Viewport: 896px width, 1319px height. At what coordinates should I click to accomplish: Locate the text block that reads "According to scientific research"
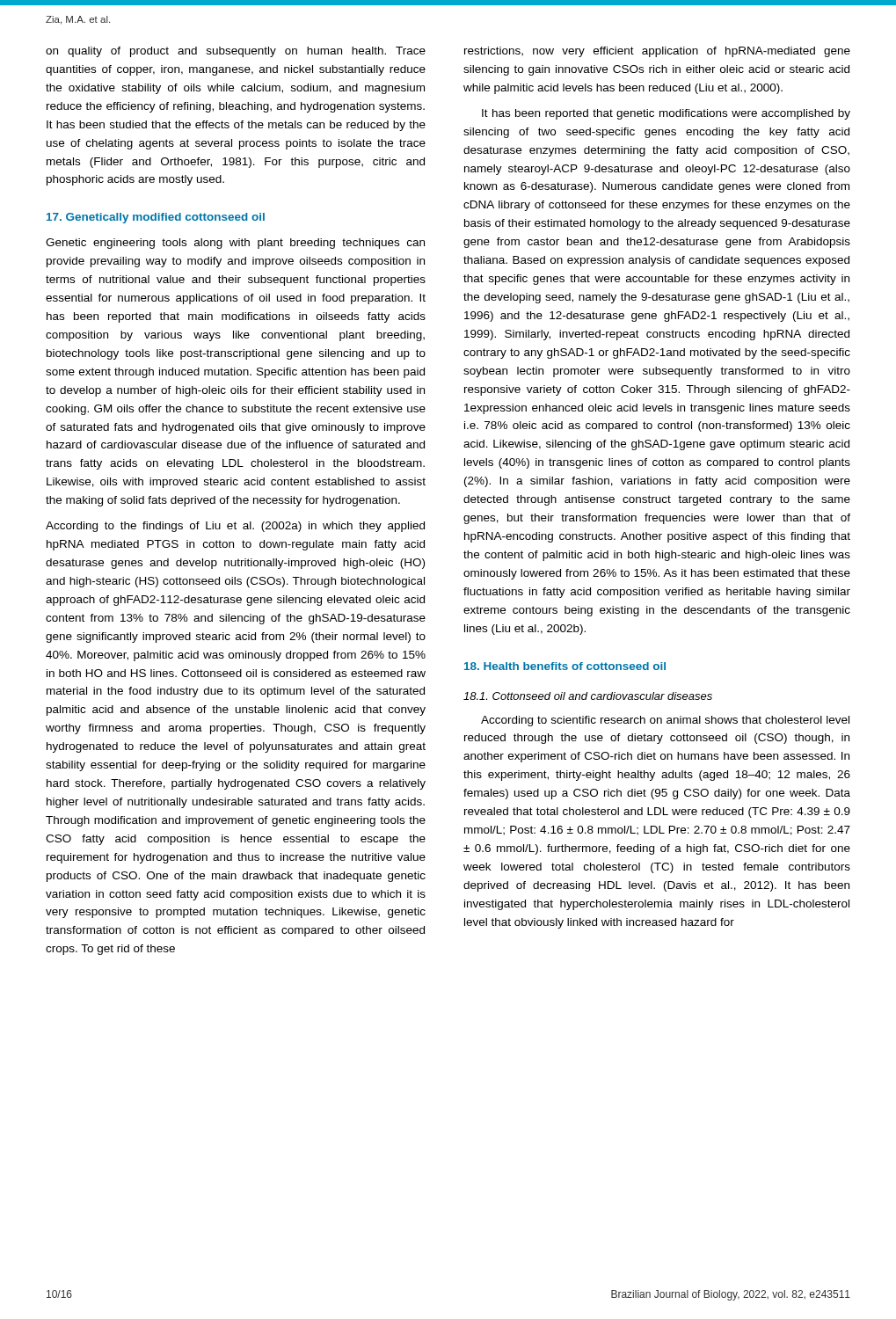pyautogui.click(x=657, y=821)
